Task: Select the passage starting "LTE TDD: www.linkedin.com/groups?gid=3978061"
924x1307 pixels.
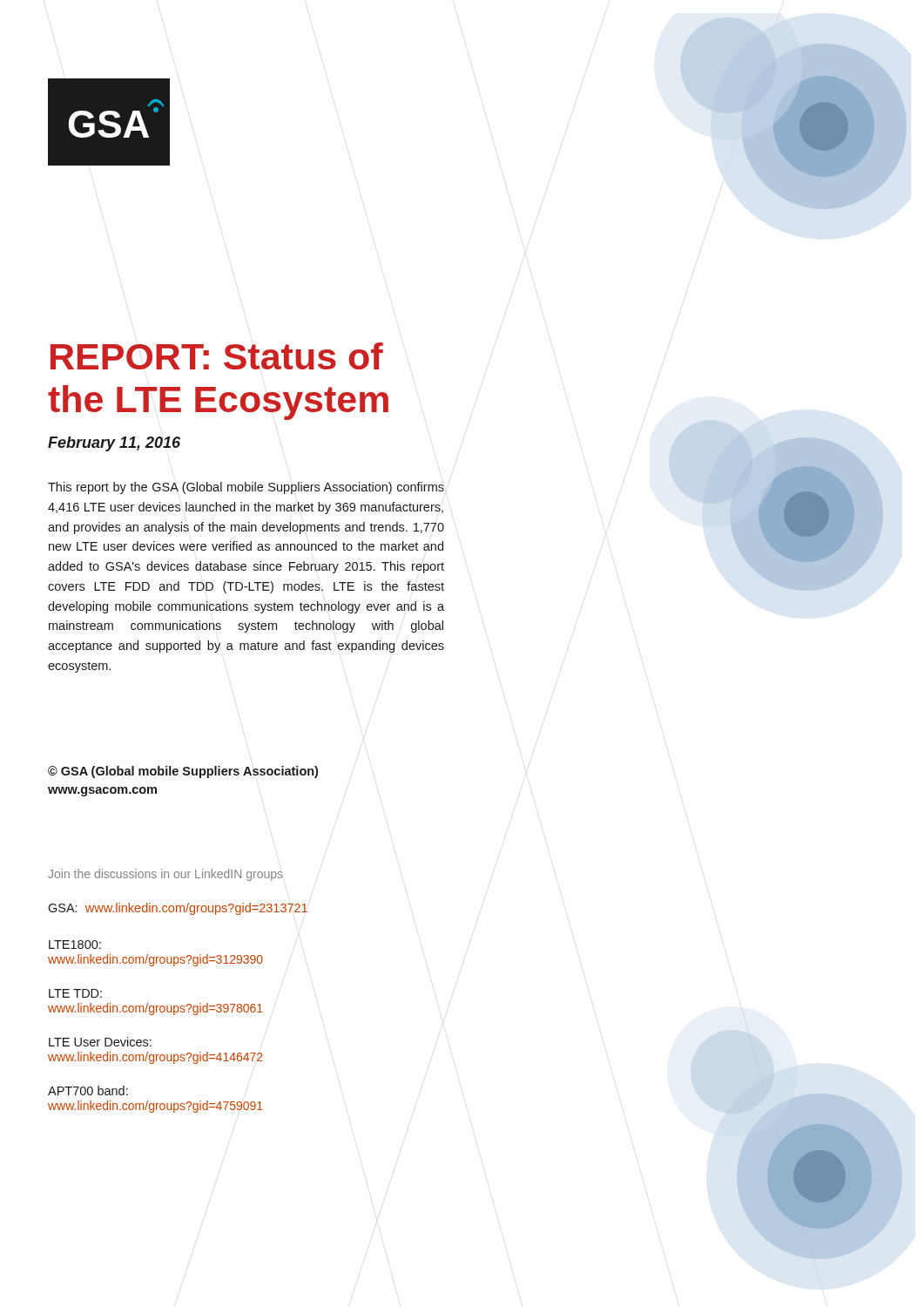Action: click(x=235, y=1001)
